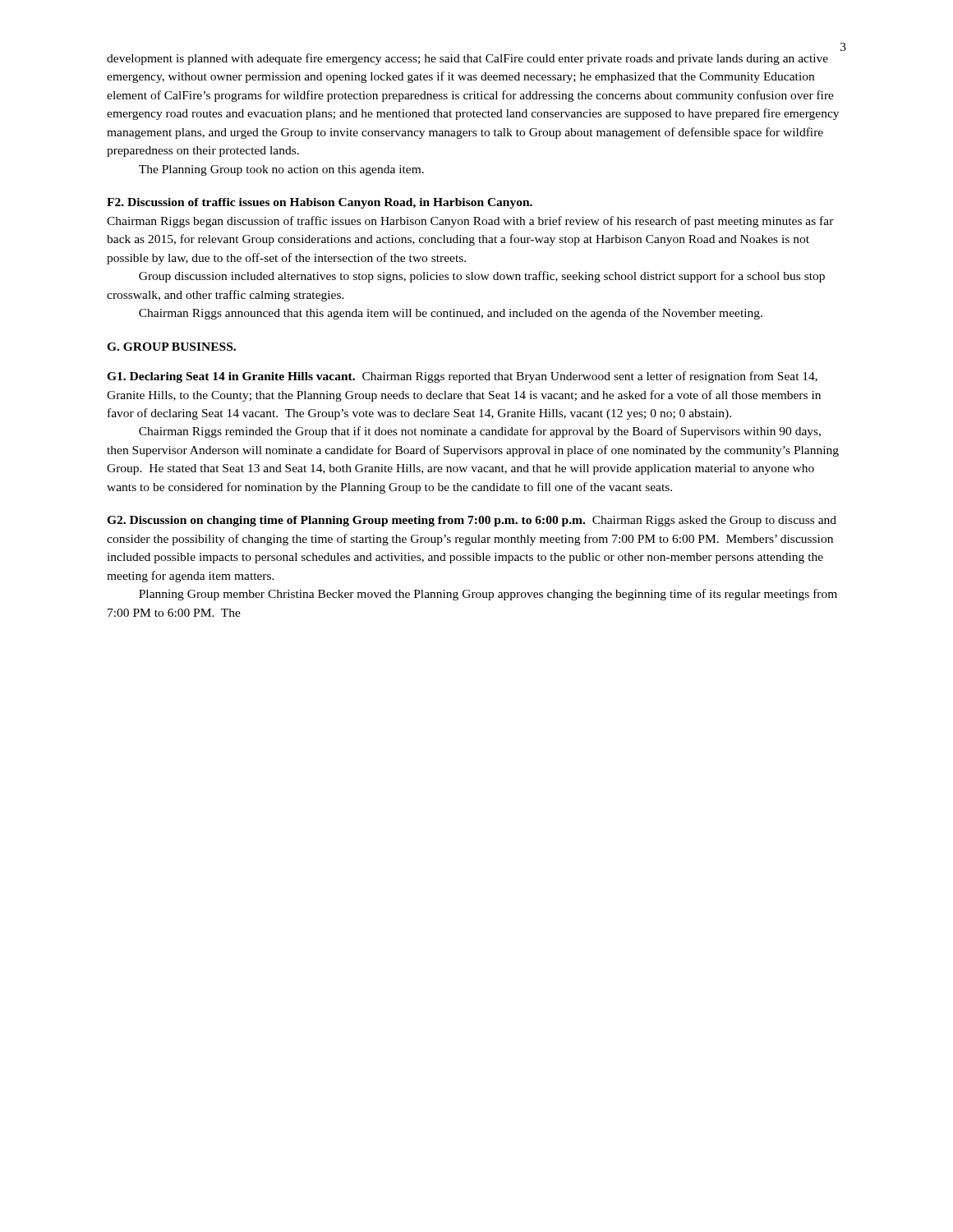Image resolution: width=953 pixels, height=1232 pixels.
Task: Find the section header on this page that starts "F2. Discussion of"
Action: [x=476, y=202]
